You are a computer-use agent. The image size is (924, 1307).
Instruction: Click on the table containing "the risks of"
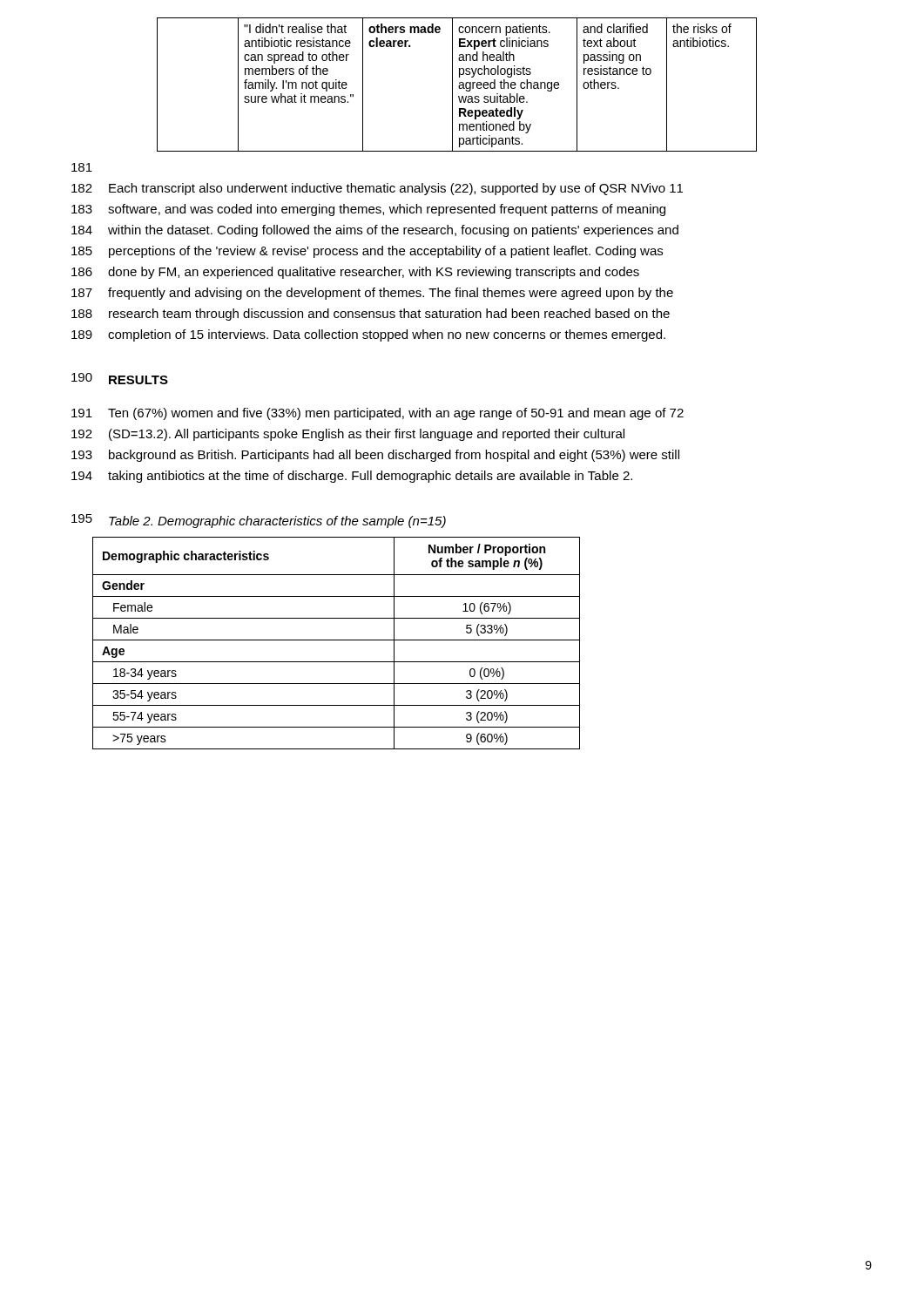[x=514, y=84]
